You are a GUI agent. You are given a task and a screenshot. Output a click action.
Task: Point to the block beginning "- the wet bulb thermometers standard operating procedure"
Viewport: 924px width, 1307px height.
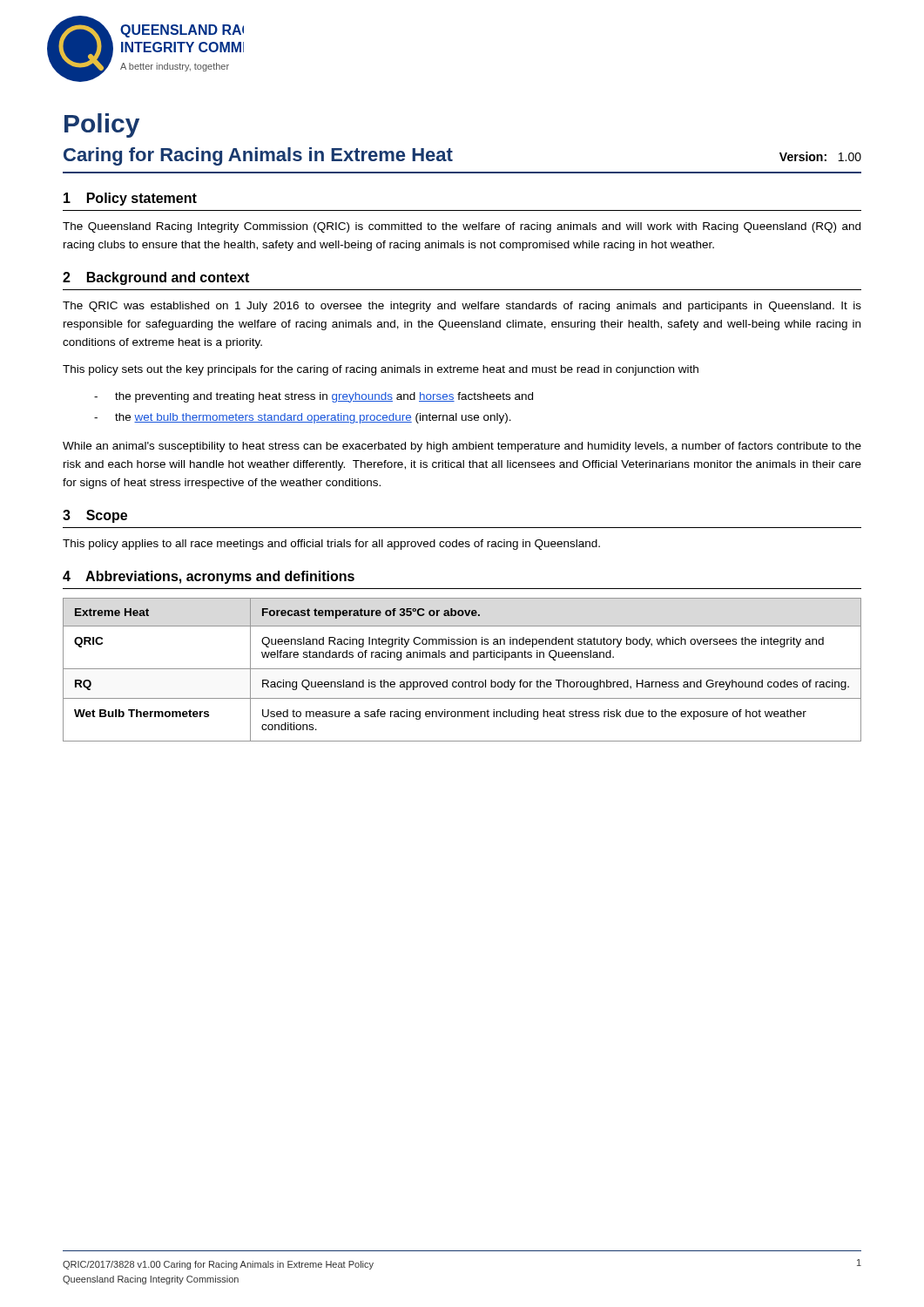point(462,418)
